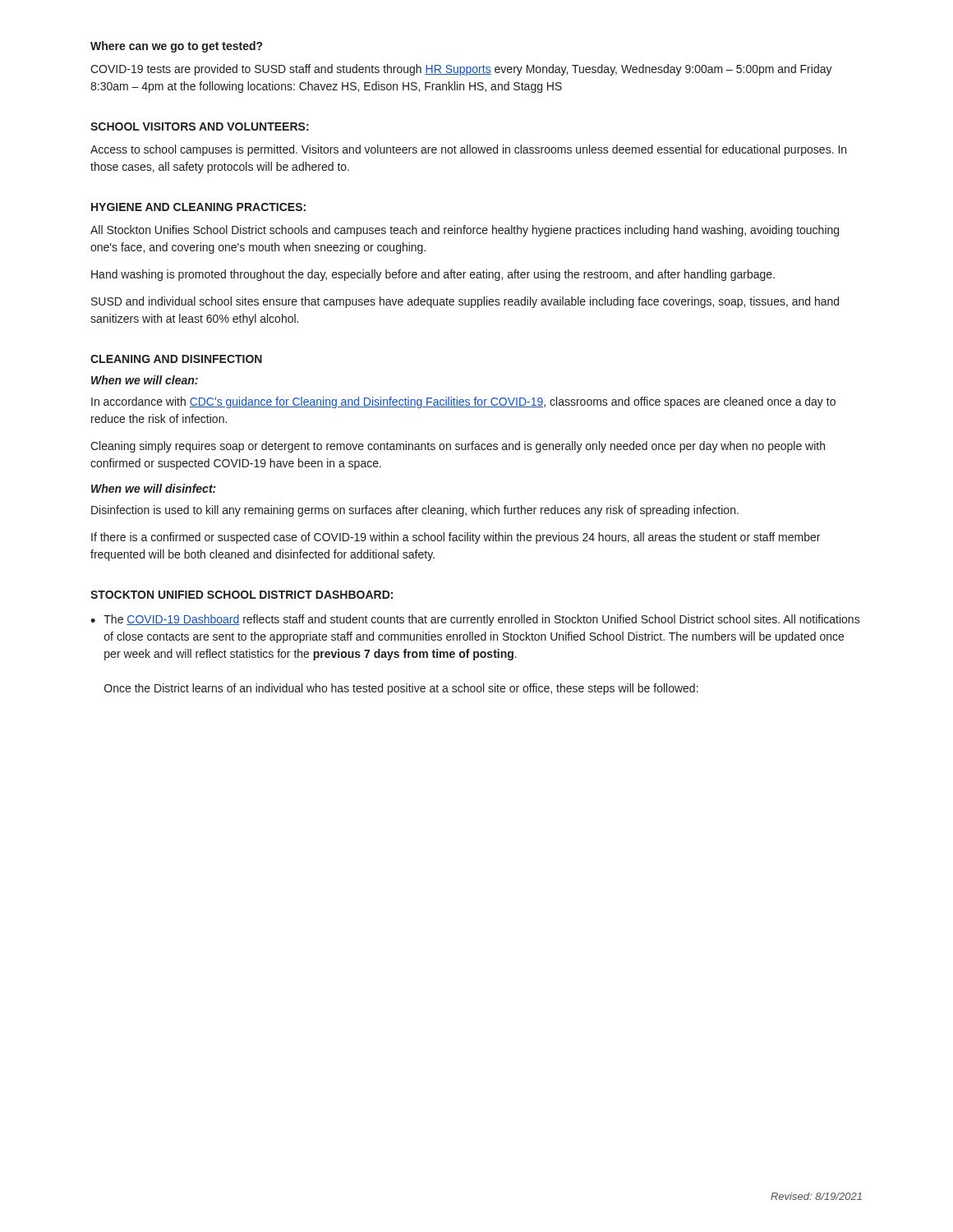953x1232 pixels.
Task: Click on the block starting "Where can we go to"
Action: point(177,46)
